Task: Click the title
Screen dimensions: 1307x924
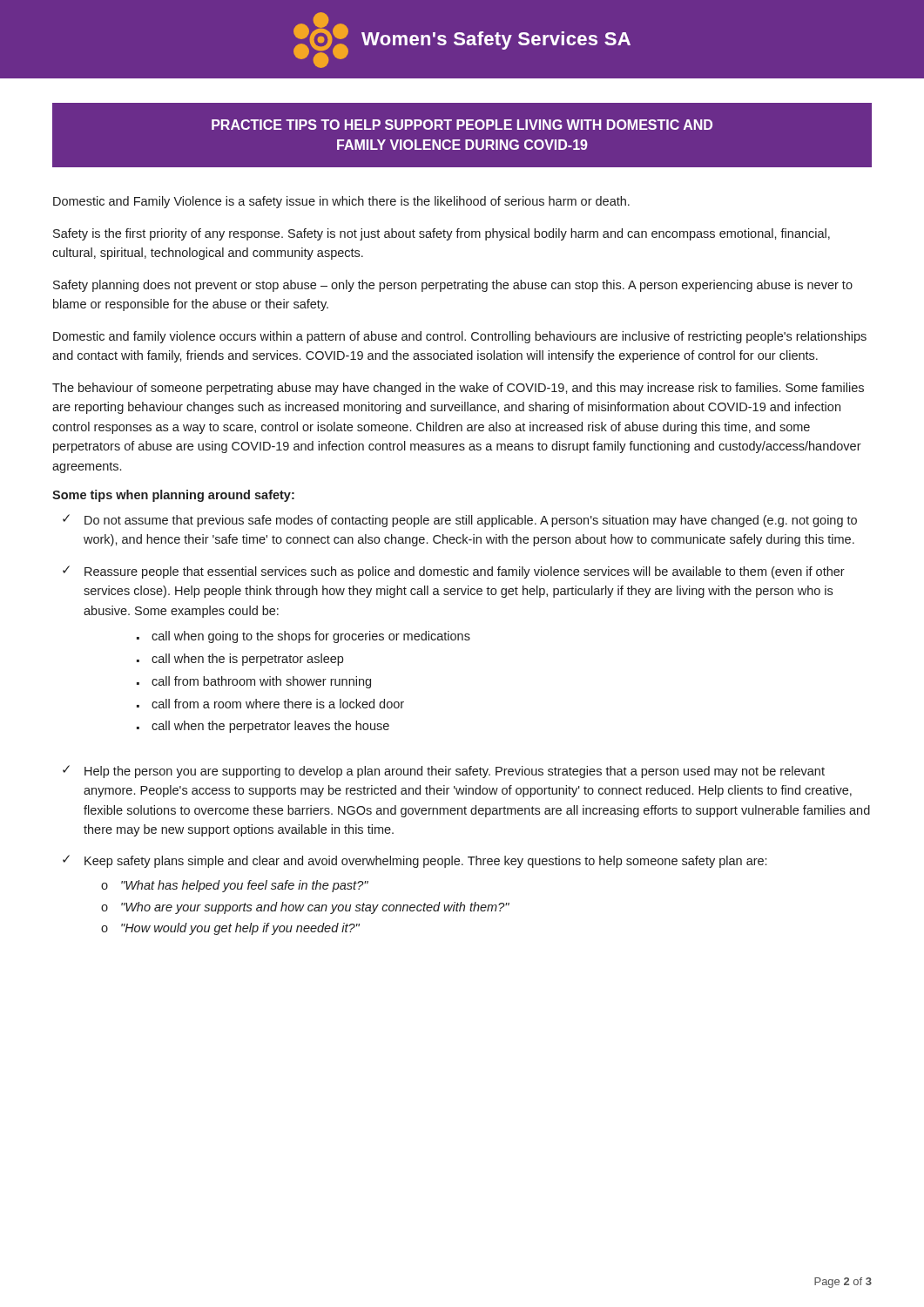Action: [462, 135]
